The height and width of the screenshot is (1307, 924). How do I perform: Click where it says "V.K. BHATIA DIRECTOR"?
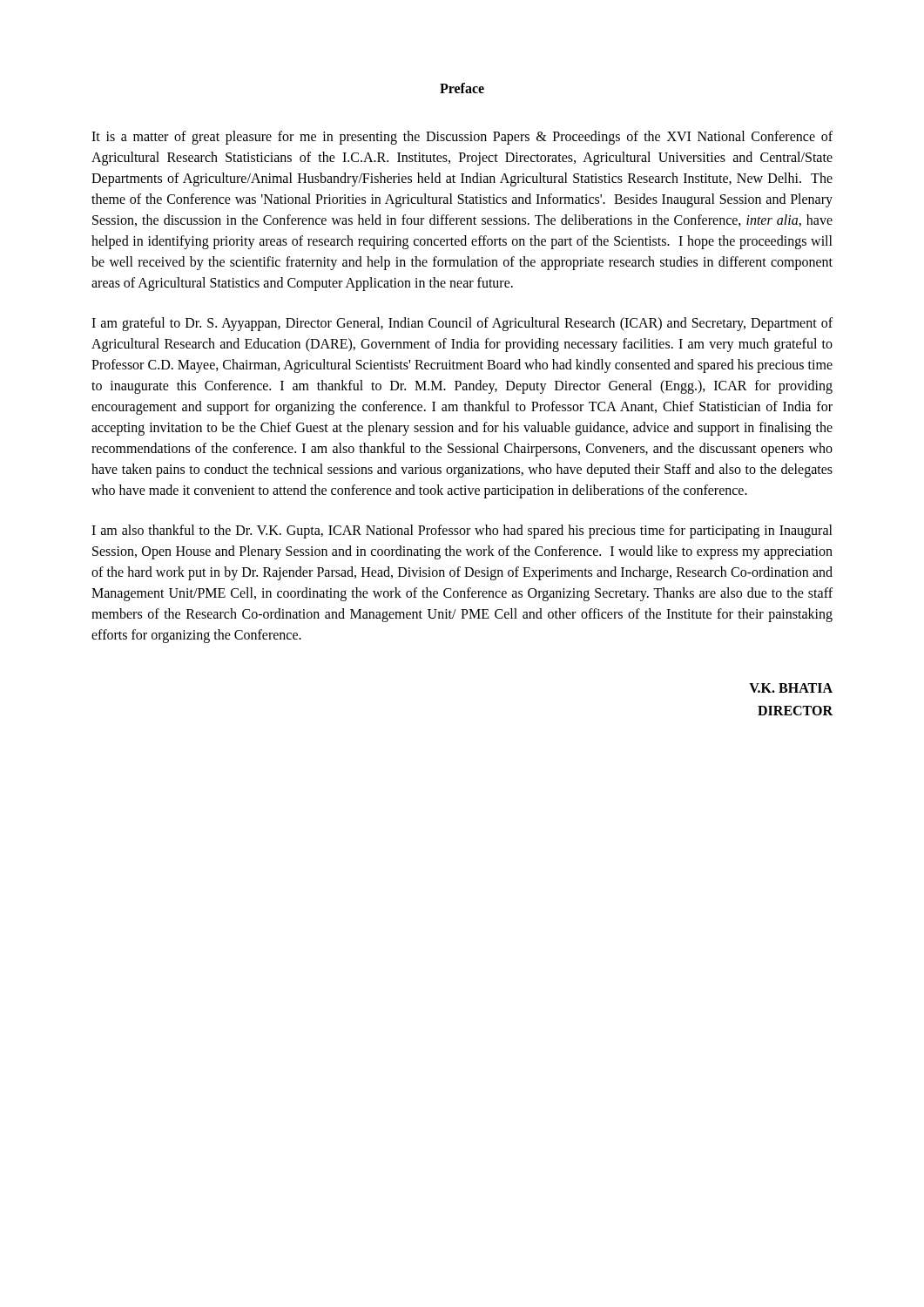click(791, 699)
